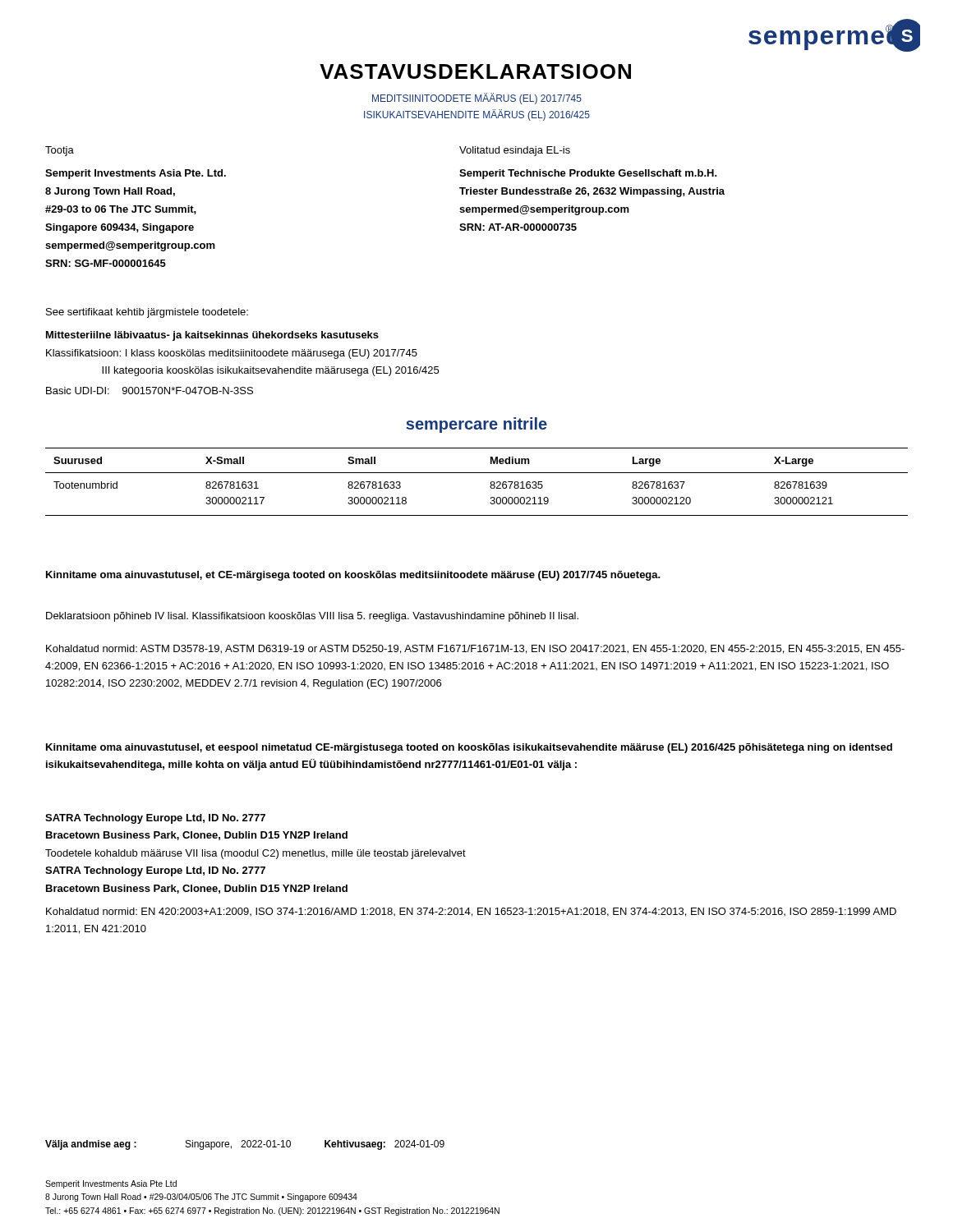Where does it say "Volitatud esindaja EL-is"?
This screenshot has width=953, height=1232.
pyautogui.click(x=515, y=150)
